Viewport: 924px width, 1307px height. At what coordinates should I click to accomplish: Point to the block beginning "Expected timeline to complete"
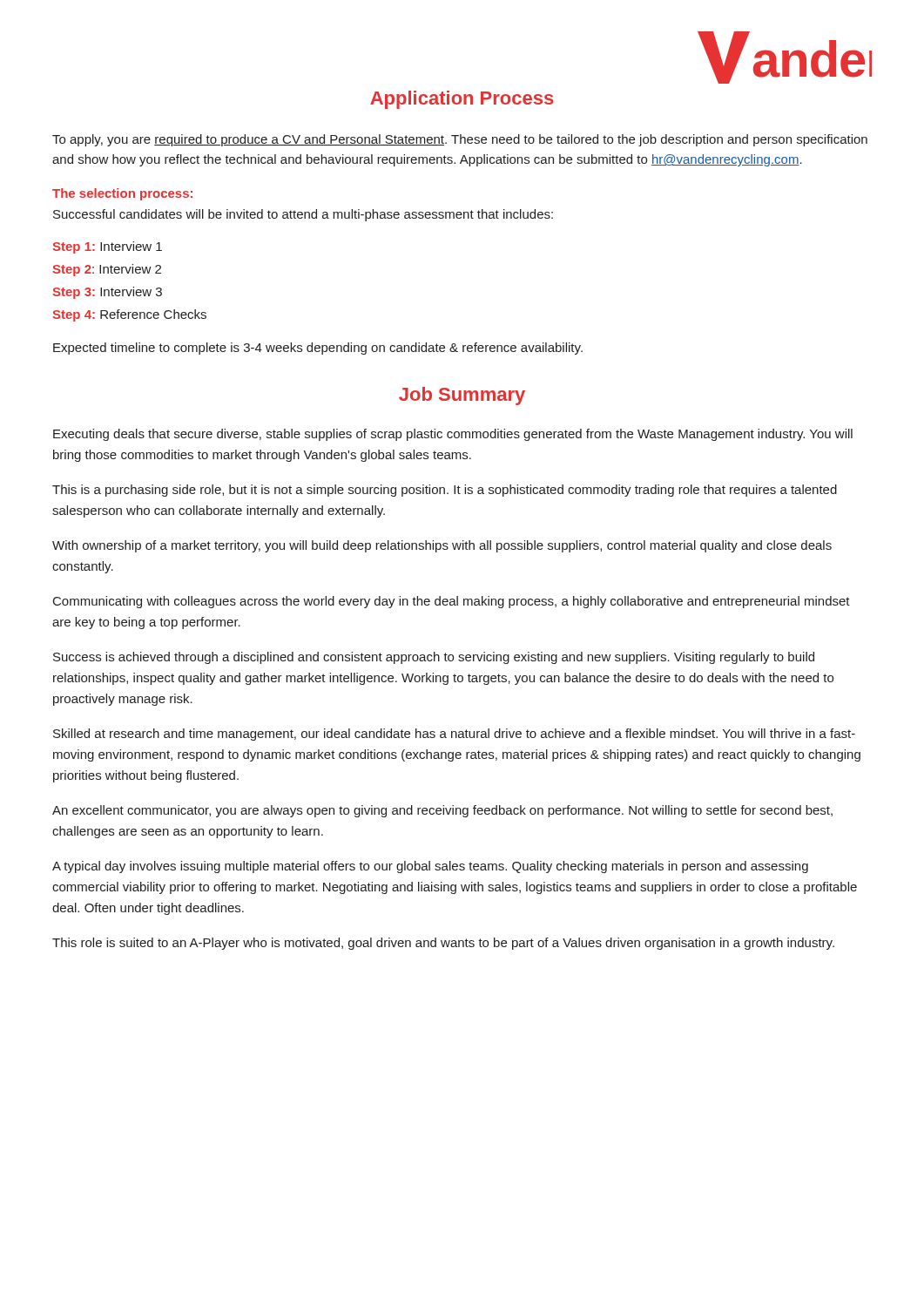click(x=318, y=347)
